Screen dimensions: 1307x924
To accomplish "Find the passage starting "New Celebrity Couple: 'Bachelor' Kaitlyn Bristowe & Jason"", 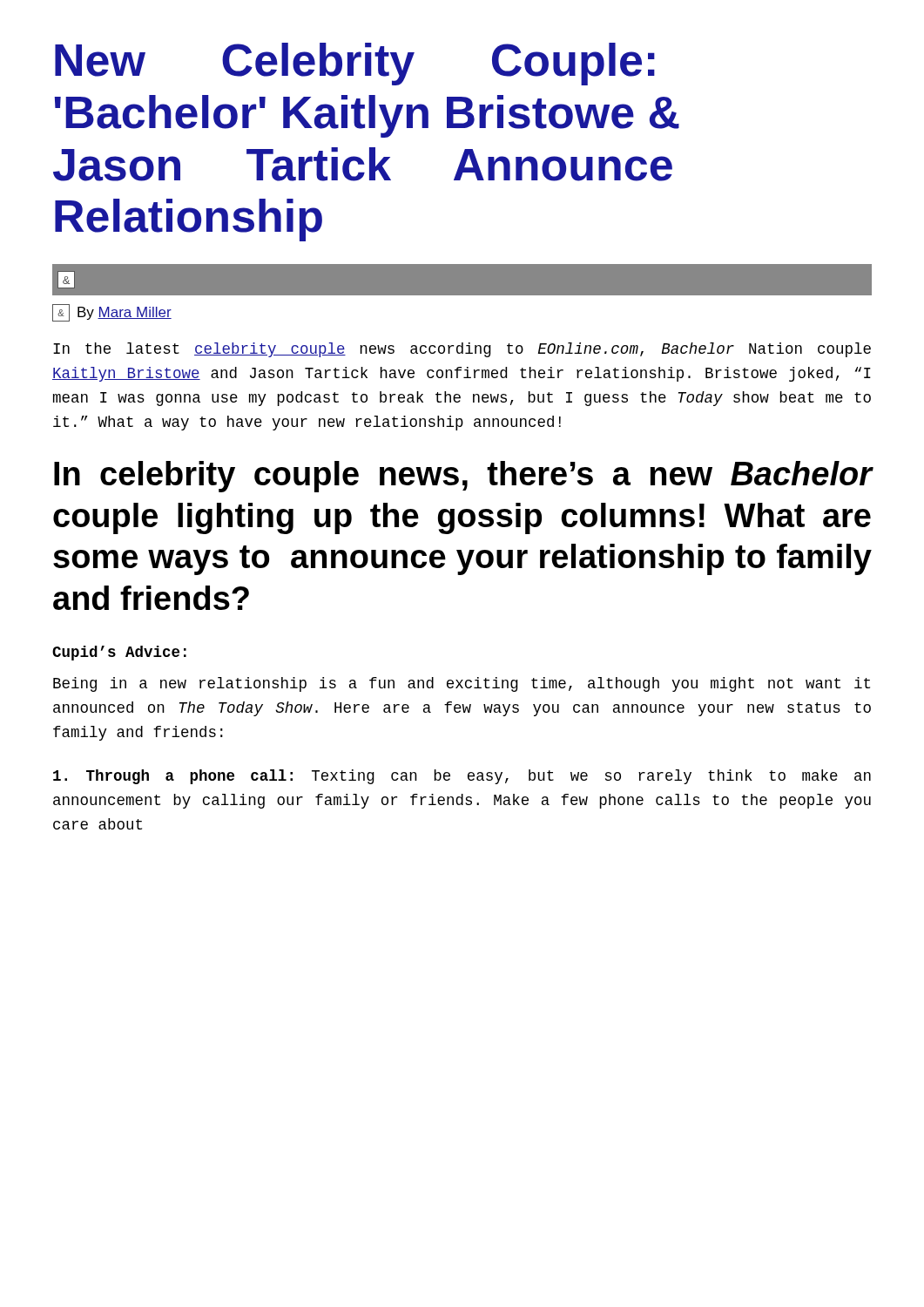I will pos(366,138).
